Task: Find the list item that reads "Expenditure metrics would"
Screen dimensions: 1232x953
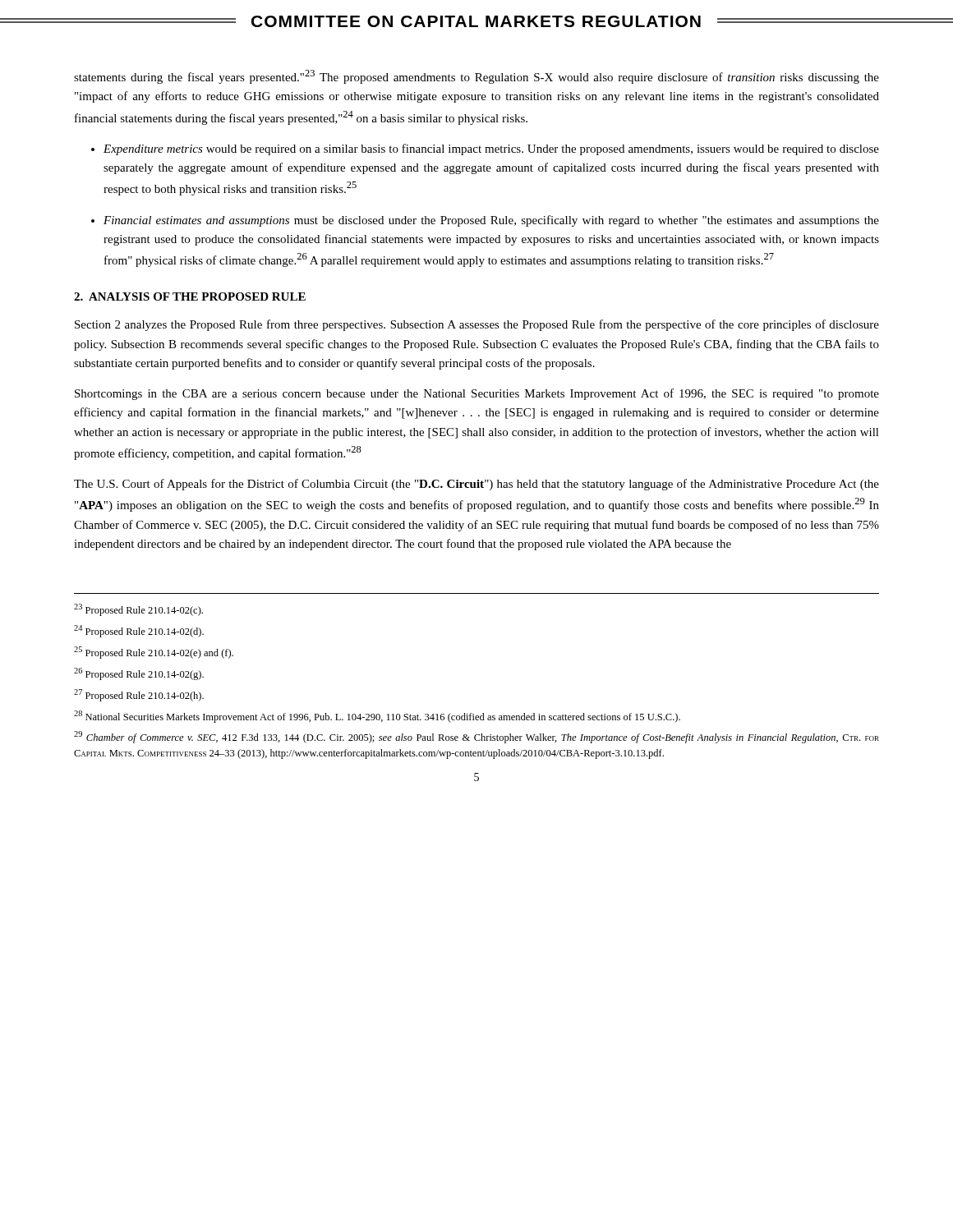Action: [x=491, y=169]
